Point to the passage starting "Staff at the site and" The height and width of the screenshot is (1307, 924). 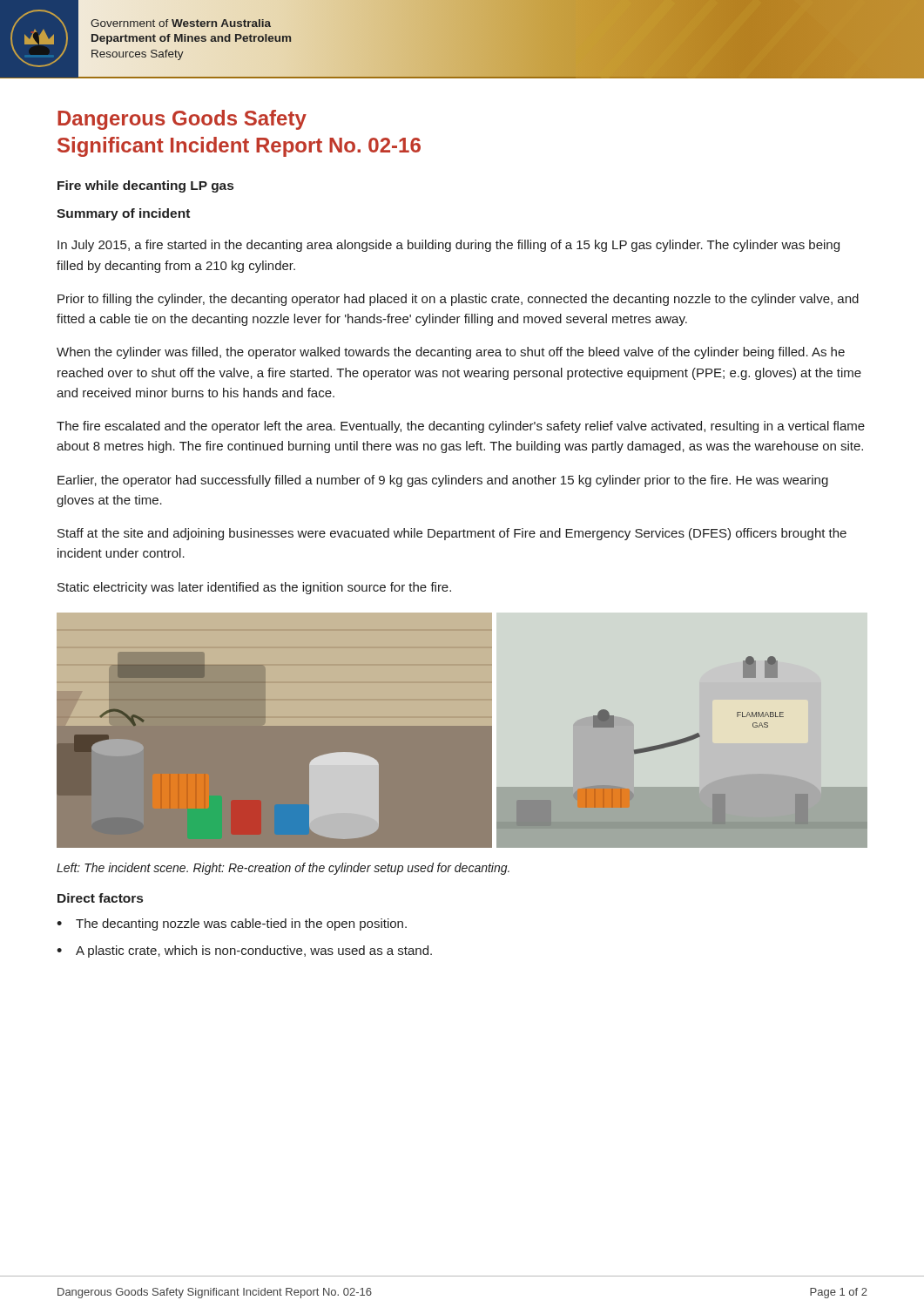pyautogui.click(x=462, y=543)
